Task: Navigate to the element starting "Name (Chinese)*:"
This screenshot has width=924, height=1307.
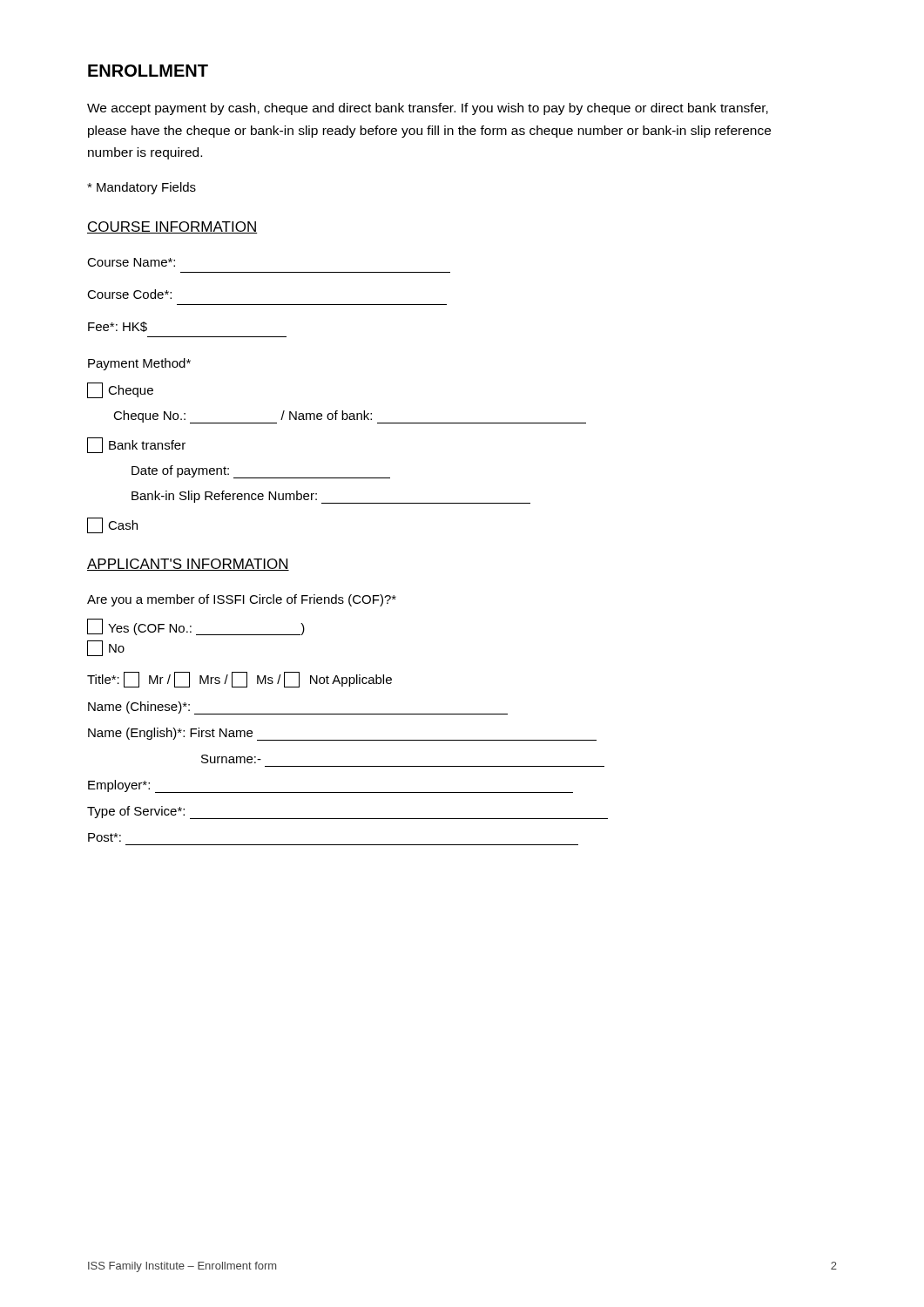Action: 298,706
